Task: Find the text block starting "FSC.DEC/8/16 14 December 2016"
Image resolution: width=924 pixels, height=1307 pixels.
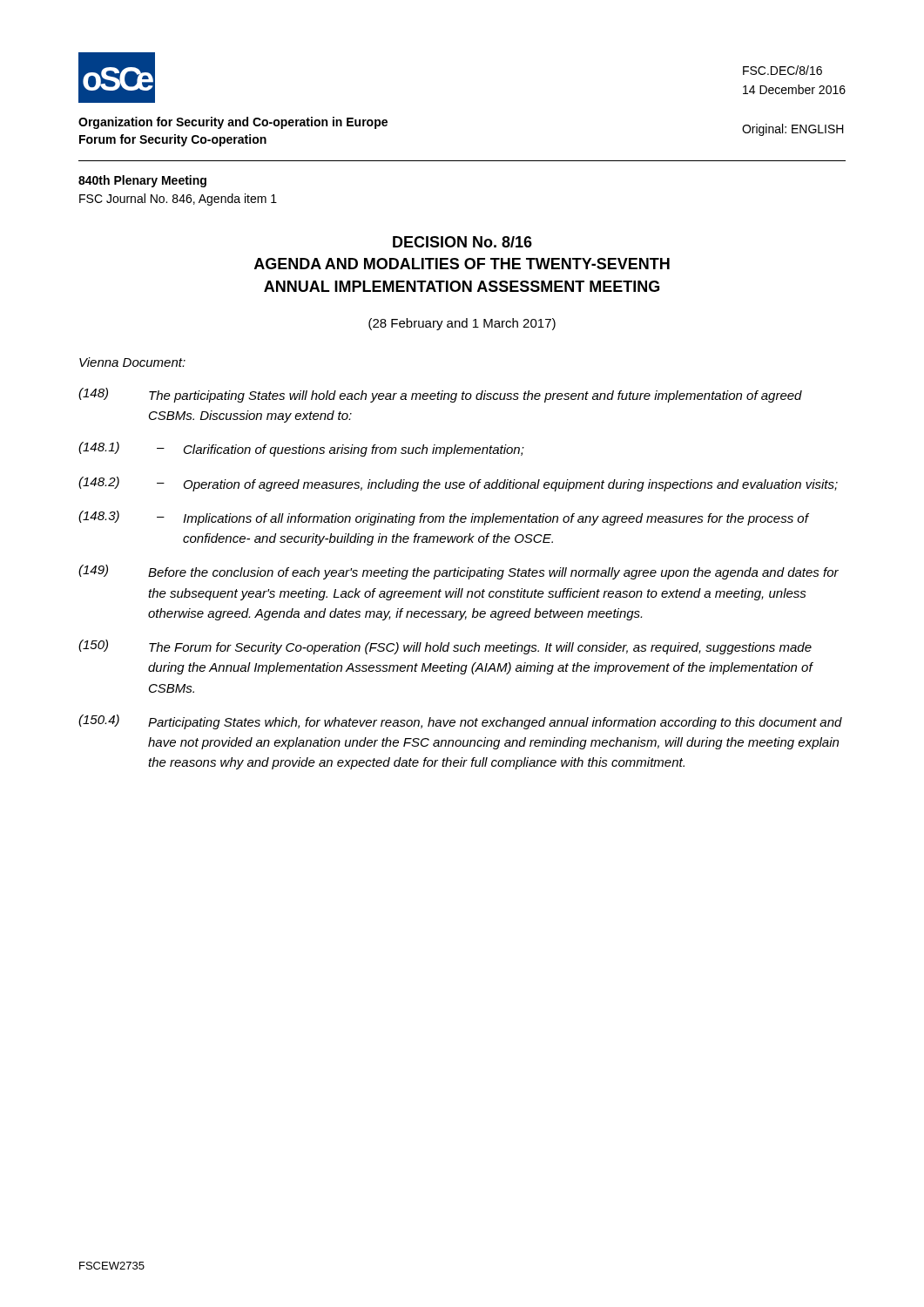Action: (x=794, y=100)
